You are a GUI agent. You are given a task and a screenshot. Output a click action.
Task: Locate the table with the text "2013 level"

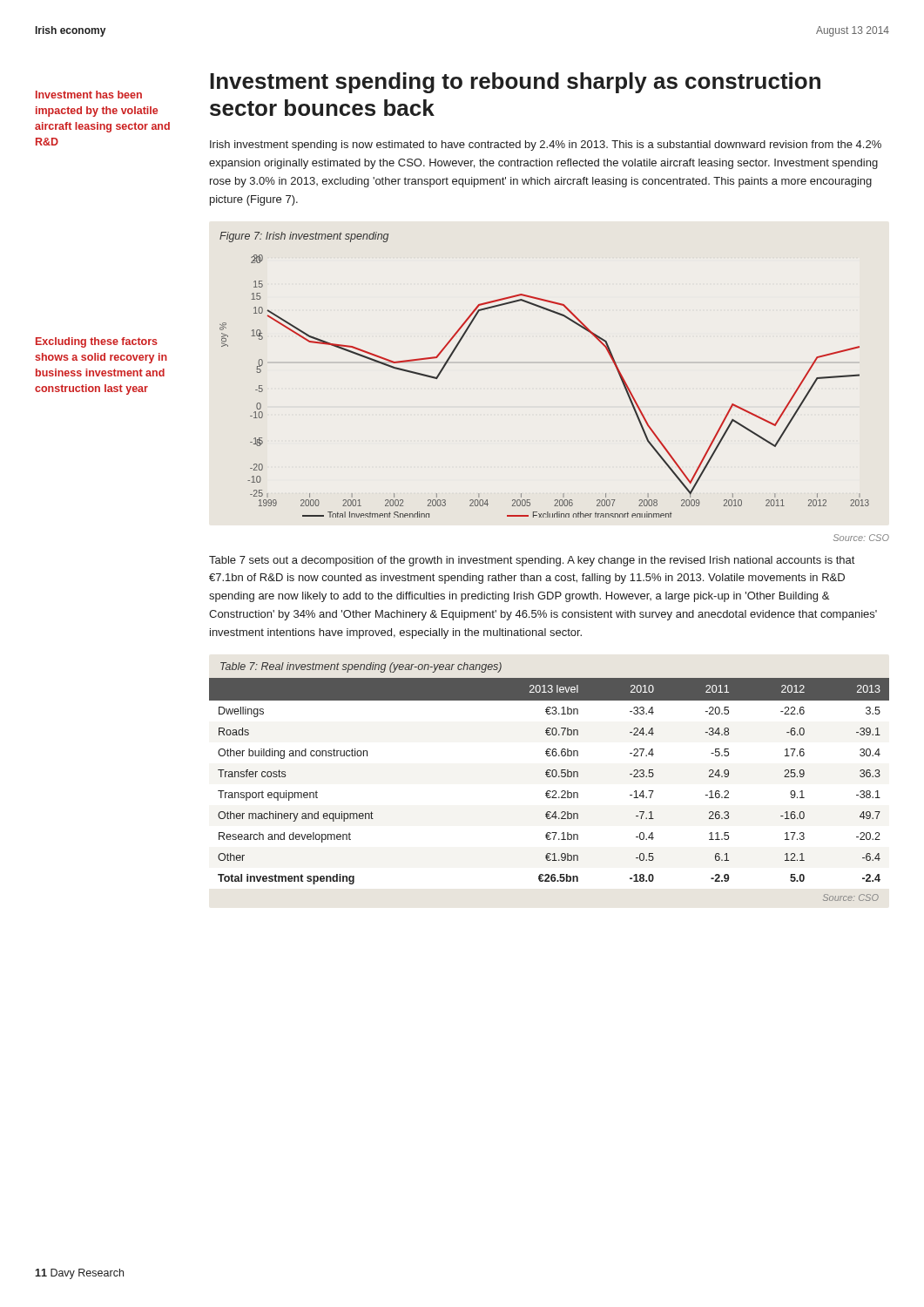(x=549, y=781)
